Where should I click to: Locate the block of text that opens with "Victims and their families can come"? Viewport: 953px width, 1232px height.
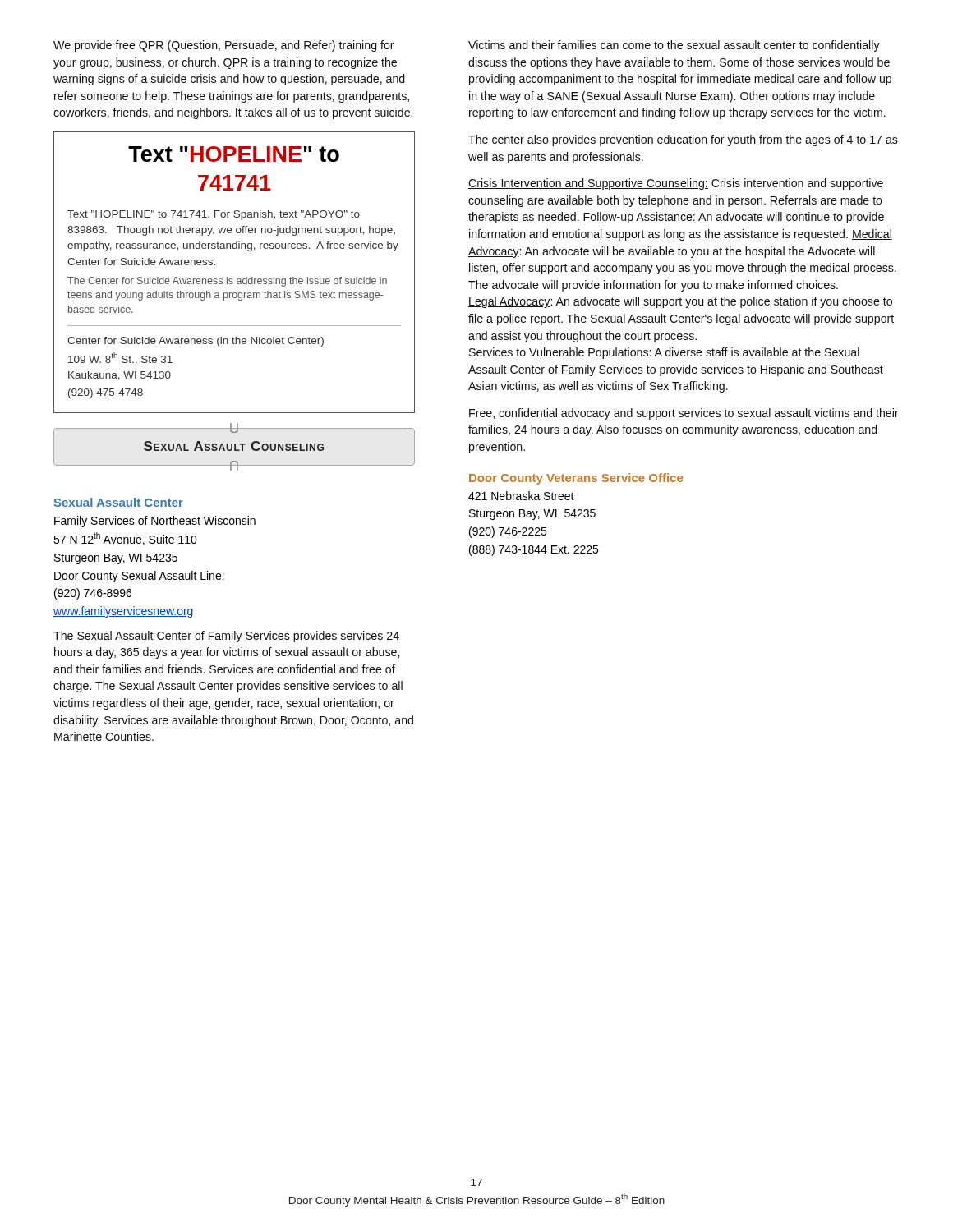tap(680, 79)
